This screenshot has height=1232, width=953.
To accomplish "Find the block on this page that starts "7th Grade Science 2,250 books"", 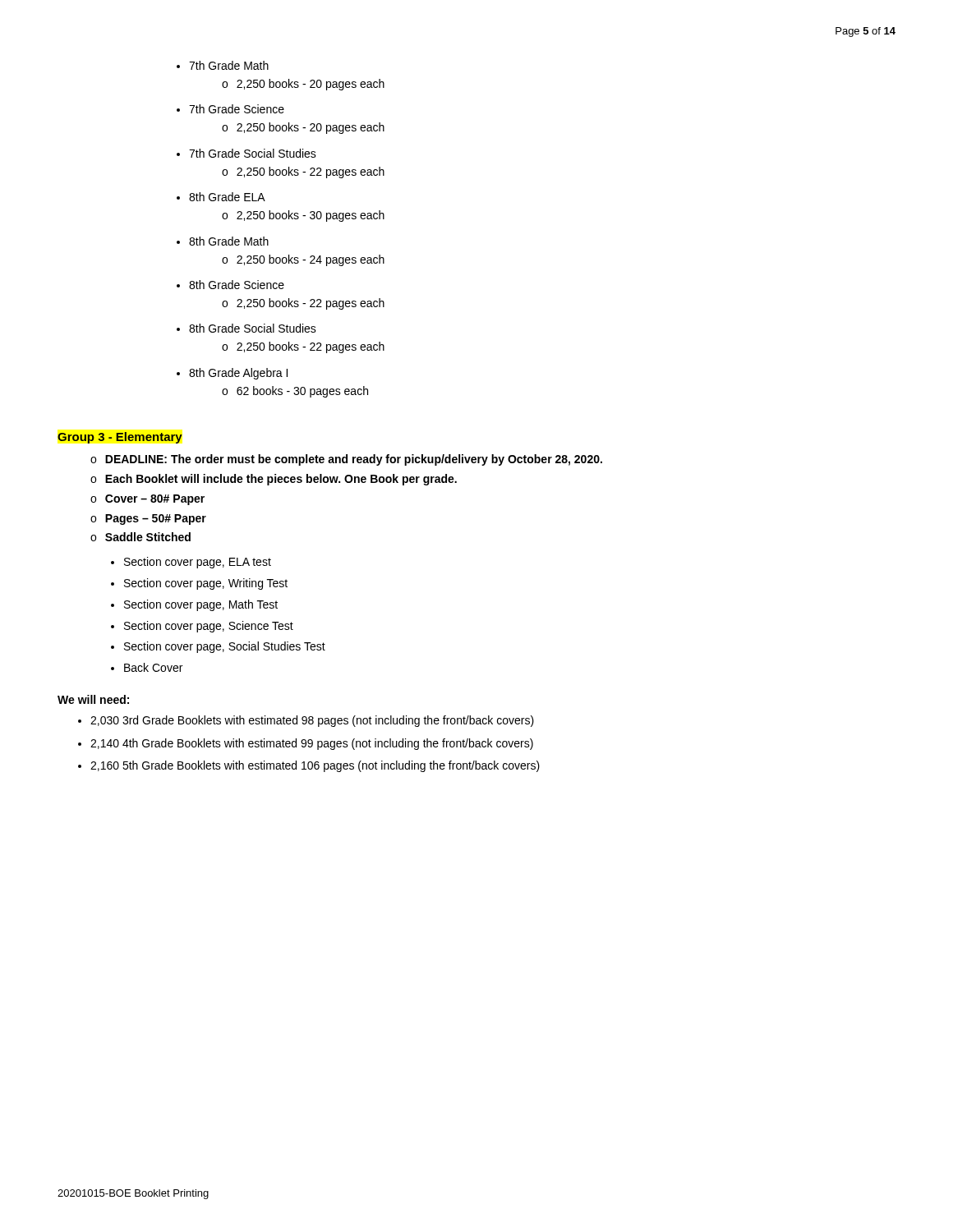I will point(237,109).
